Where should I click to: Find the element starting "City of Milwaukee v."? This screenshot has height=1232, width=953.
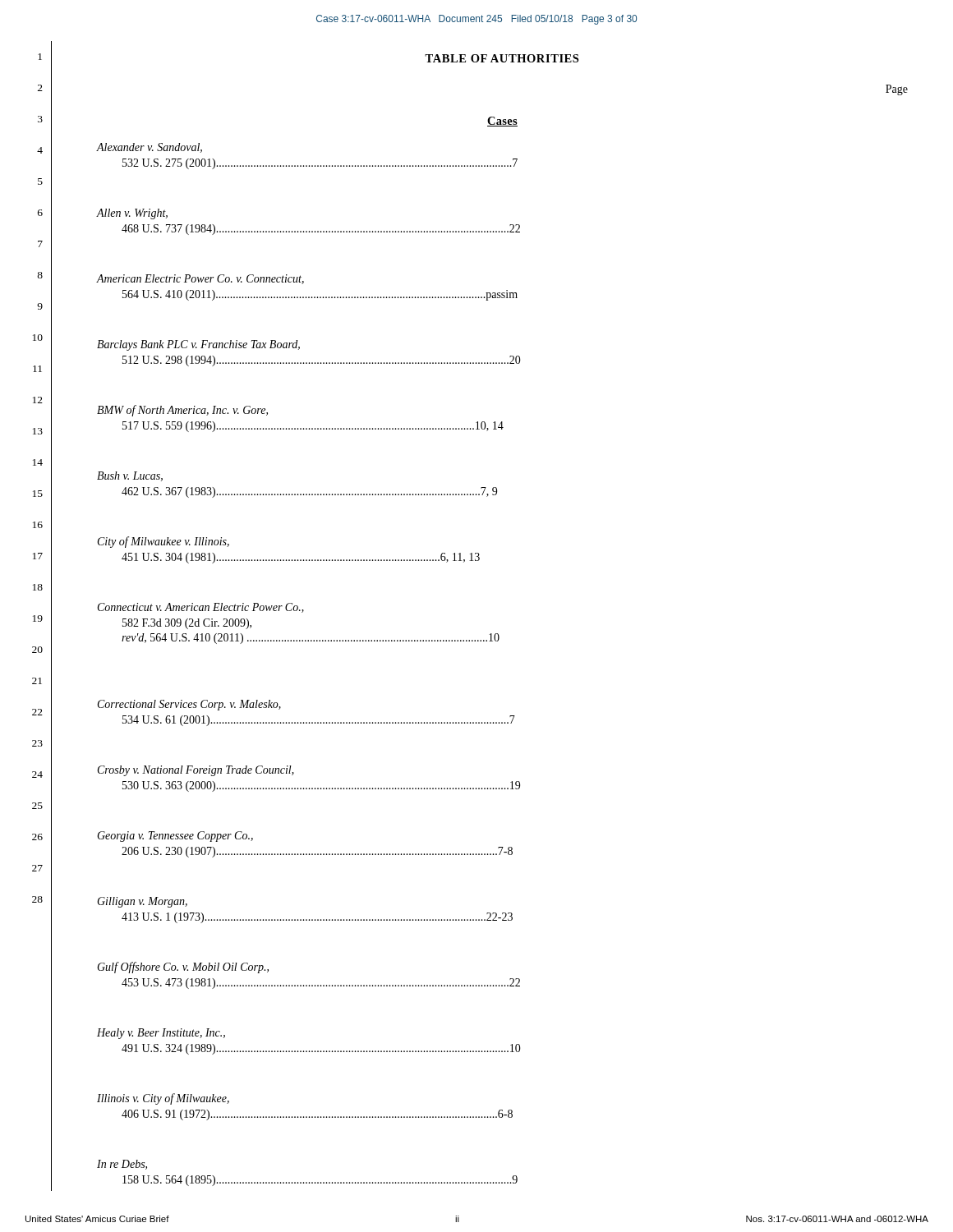(163, 542)
